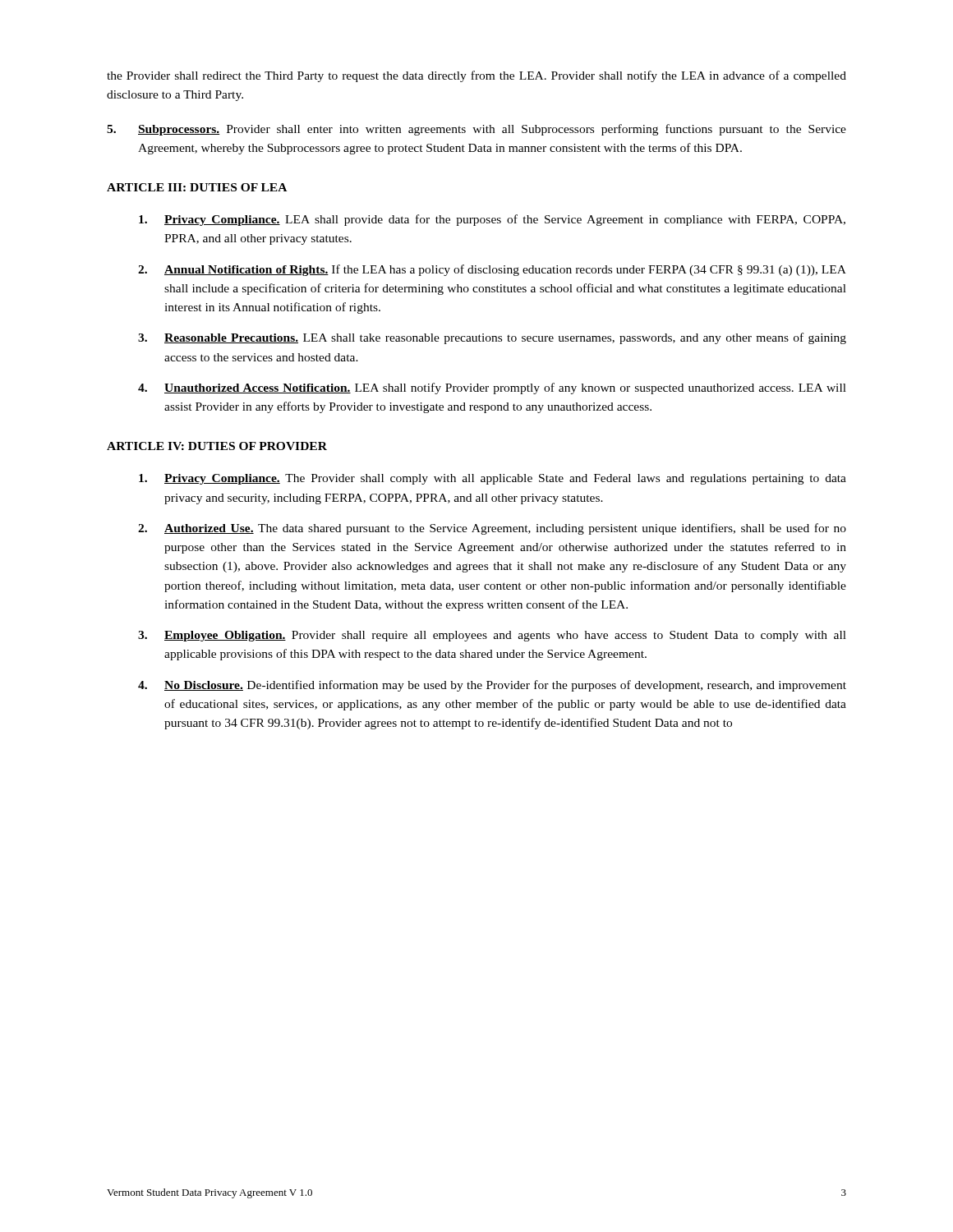
Task: Find the passage starting "ARTICLE III: DUTIES"
Action: (197, 187)
